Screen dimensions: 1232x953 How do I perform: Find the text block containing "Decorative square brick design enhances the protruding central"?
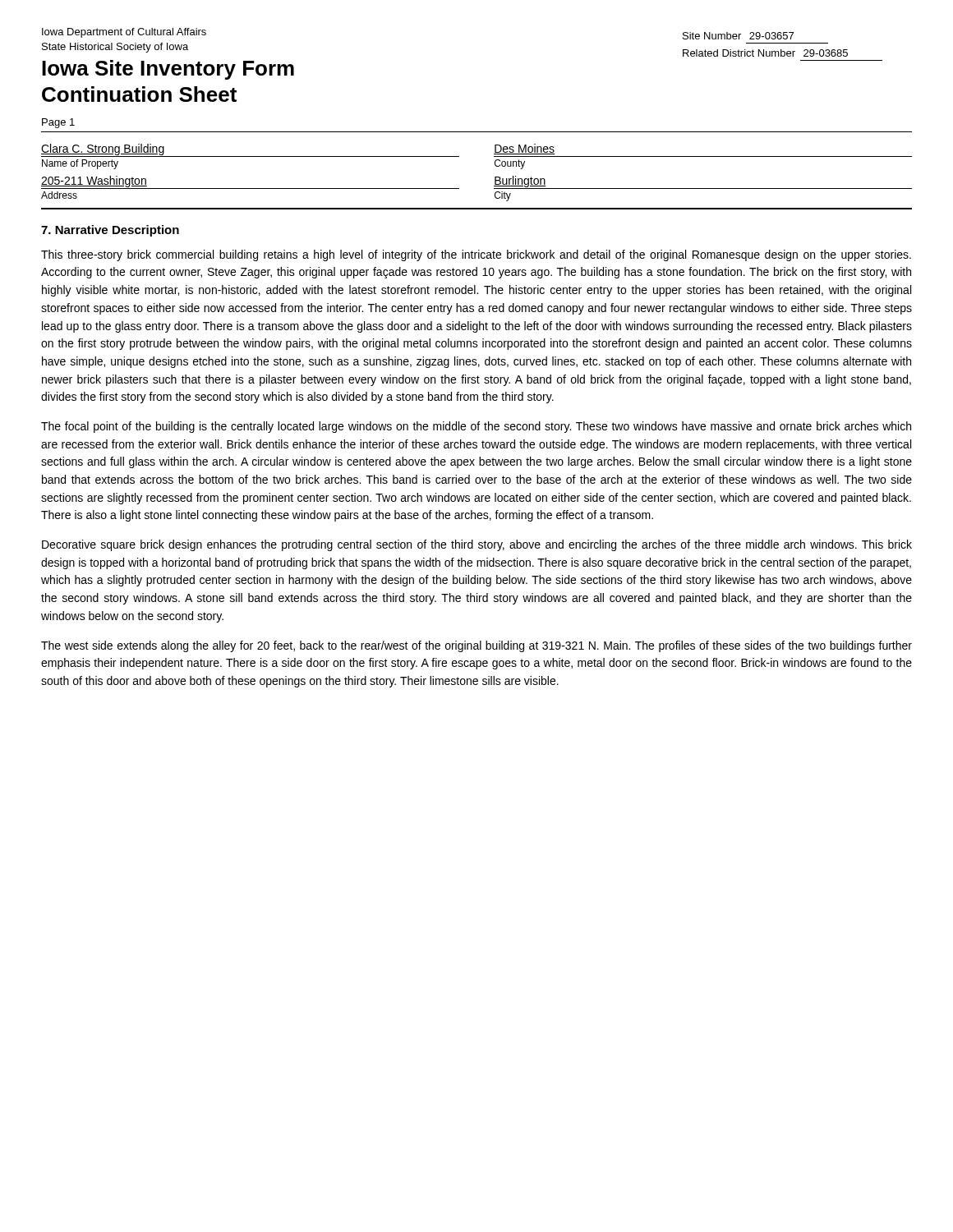(x=476, y=580)
